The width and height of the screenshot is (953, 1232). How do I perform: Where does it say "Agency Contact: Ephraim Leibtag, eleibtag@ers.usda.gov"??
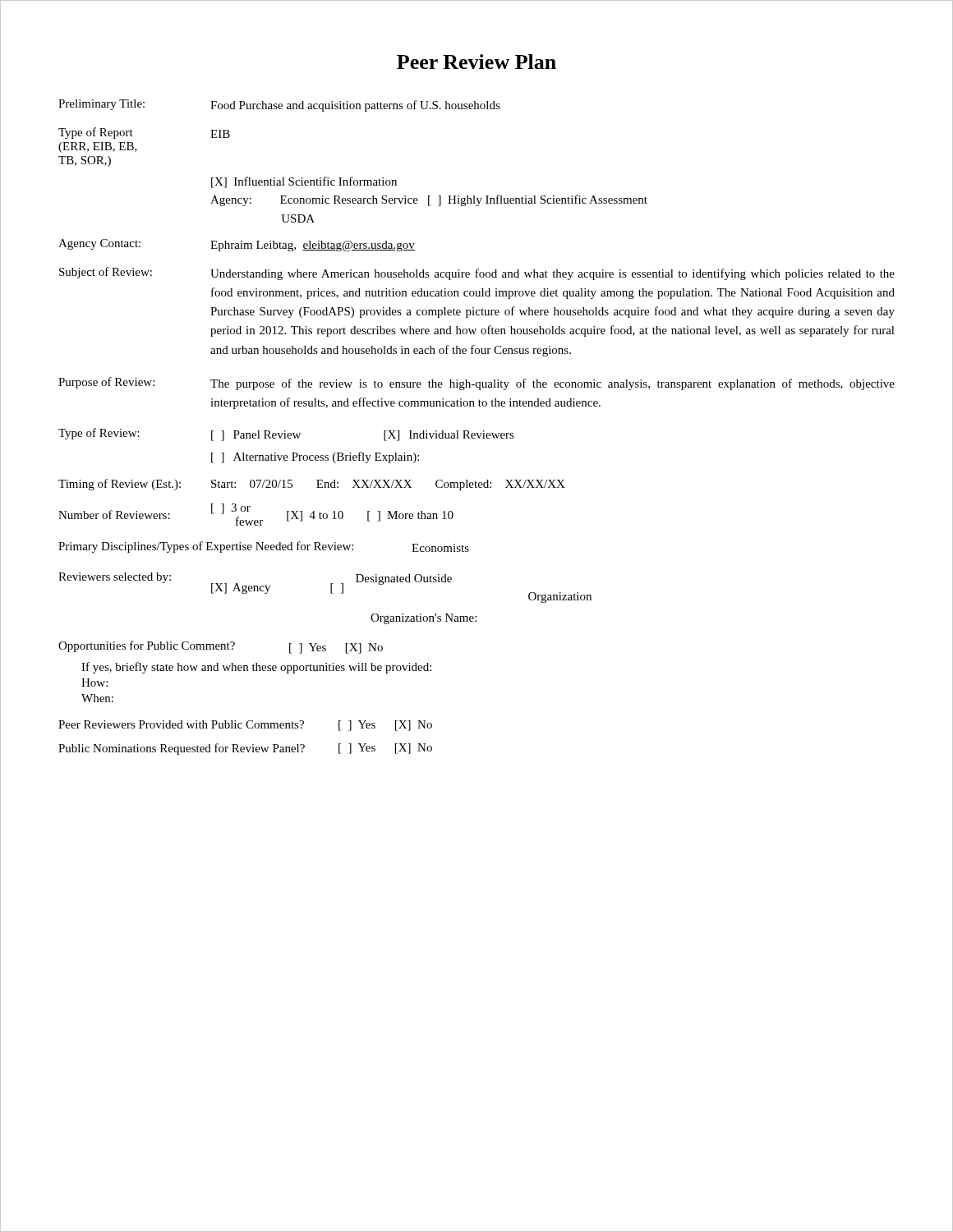(237, 245)
